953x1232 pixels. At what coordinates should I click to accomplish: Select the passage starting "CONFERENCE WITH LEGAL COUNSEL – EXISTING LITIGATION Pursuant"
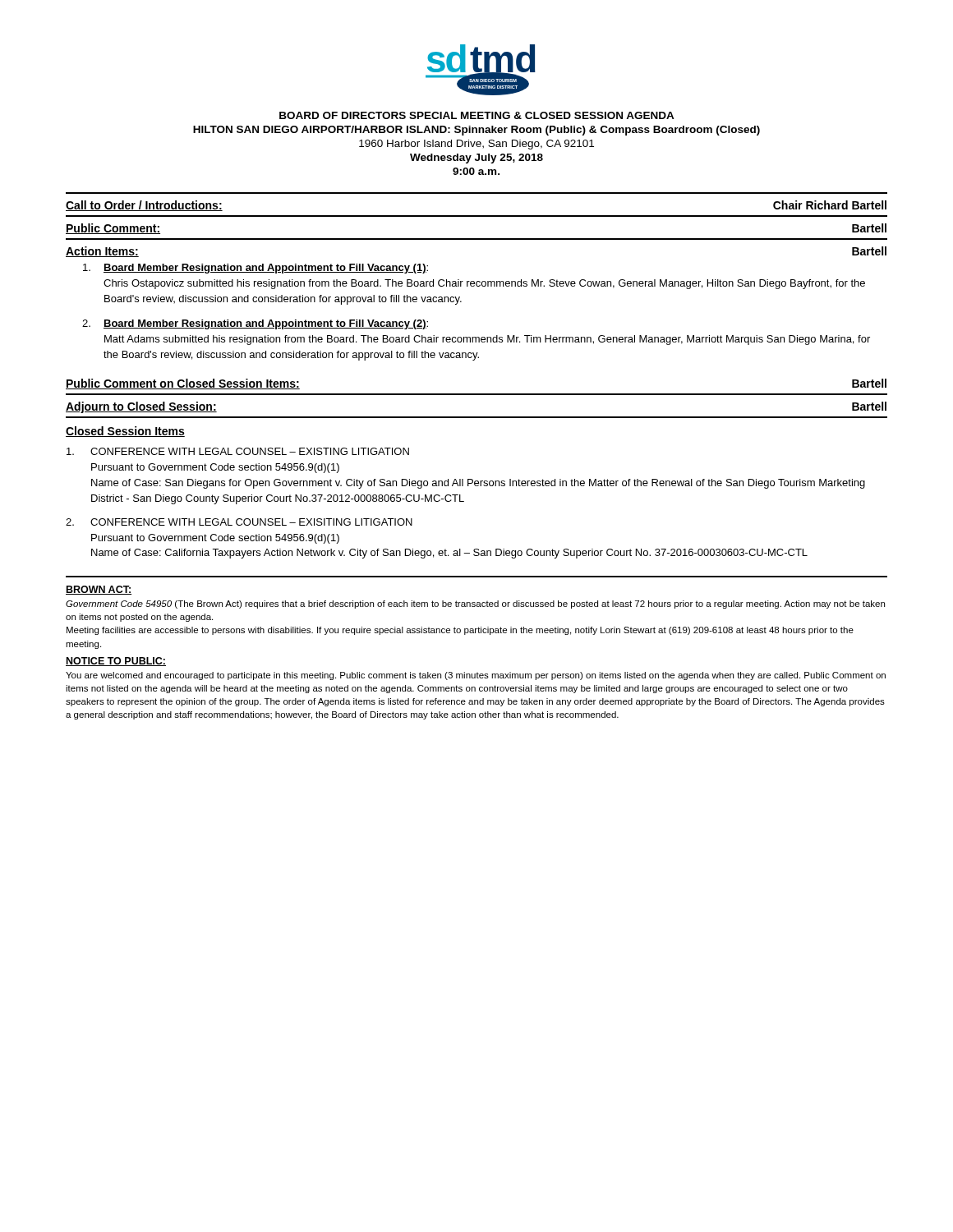(476, 476)
